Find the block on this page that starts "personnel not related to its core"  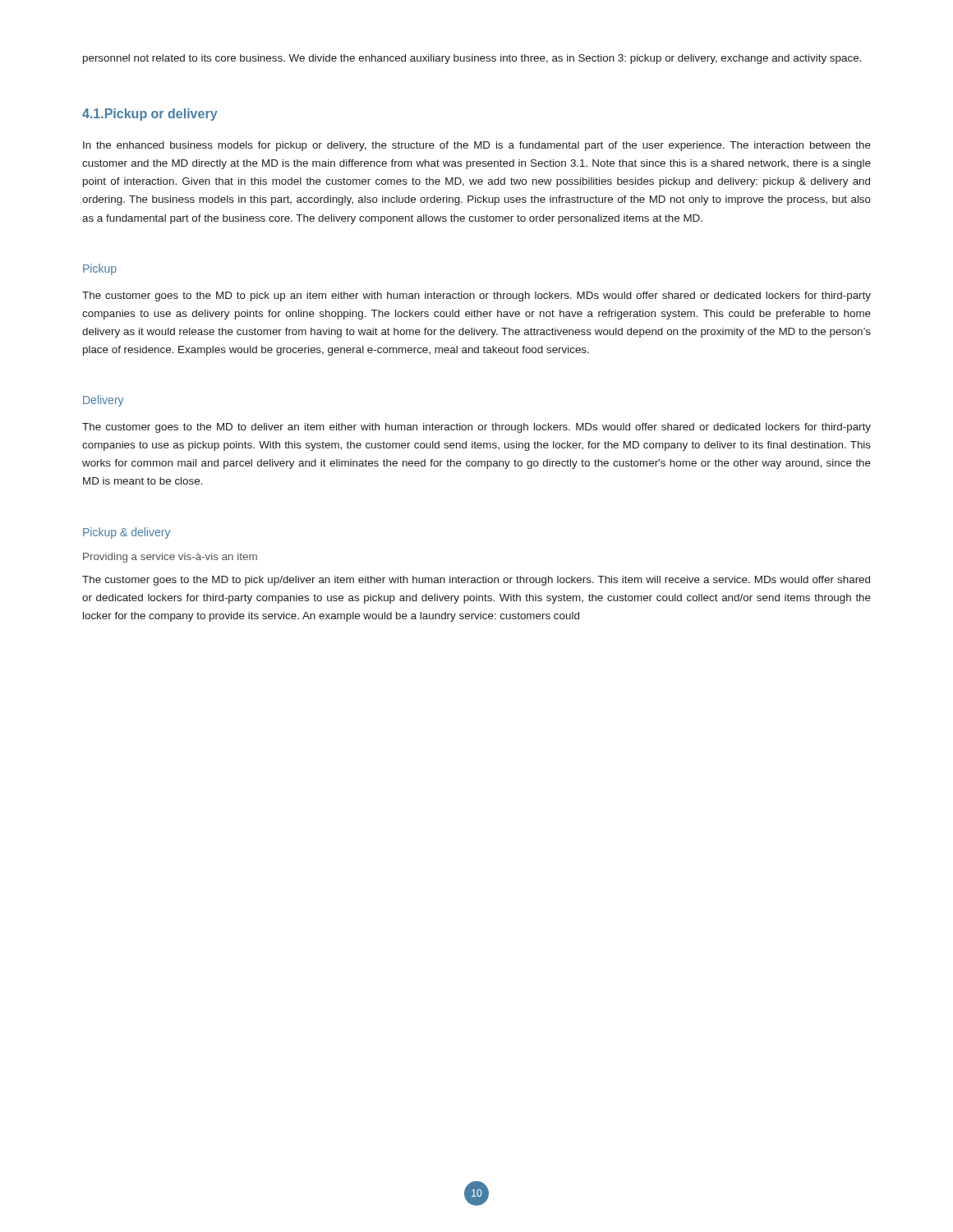[x=472, y=58]
